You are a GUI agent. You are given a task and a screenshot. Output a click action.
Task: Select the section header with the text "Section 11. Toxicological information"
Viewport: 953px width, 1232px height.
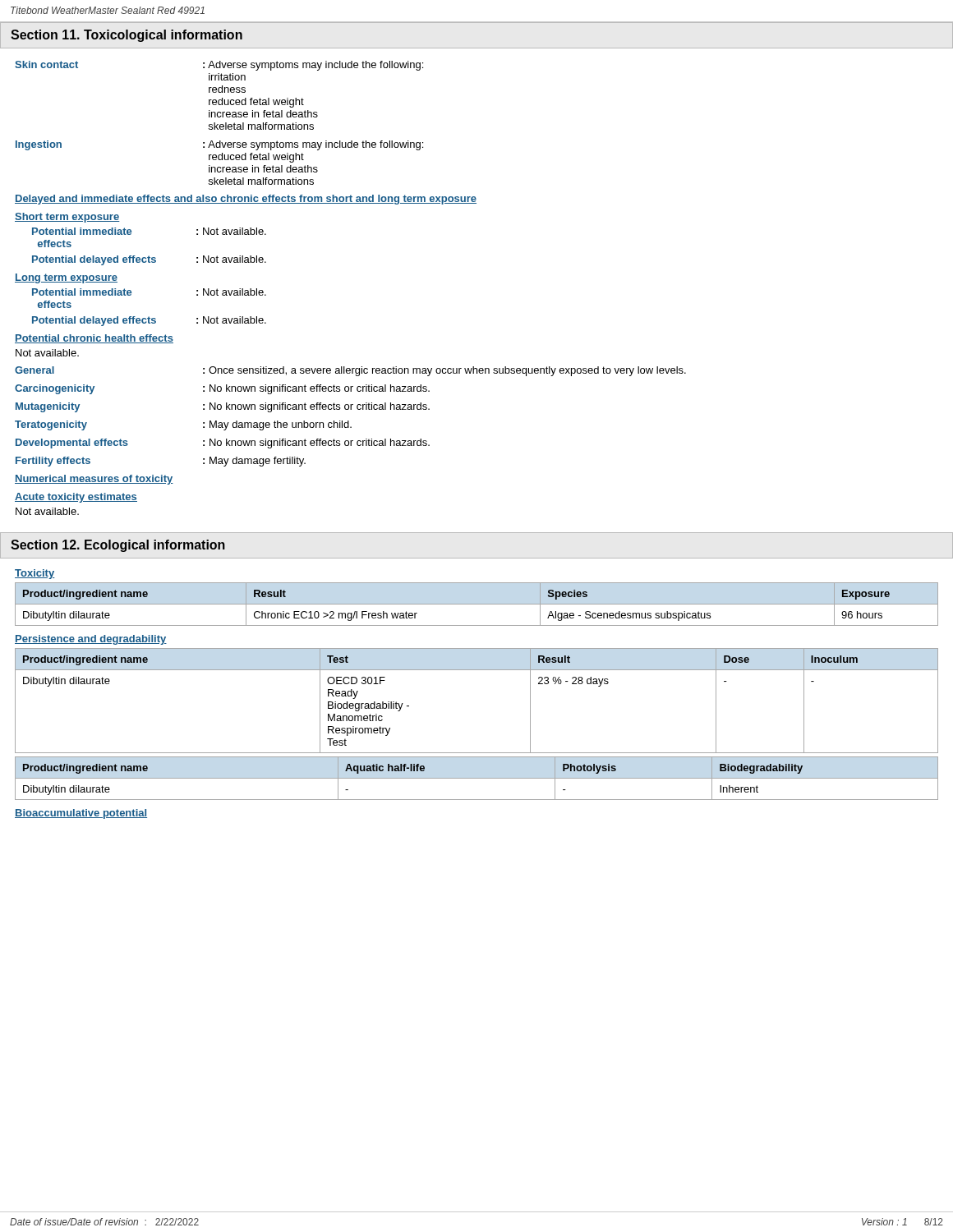coord(127,35)
